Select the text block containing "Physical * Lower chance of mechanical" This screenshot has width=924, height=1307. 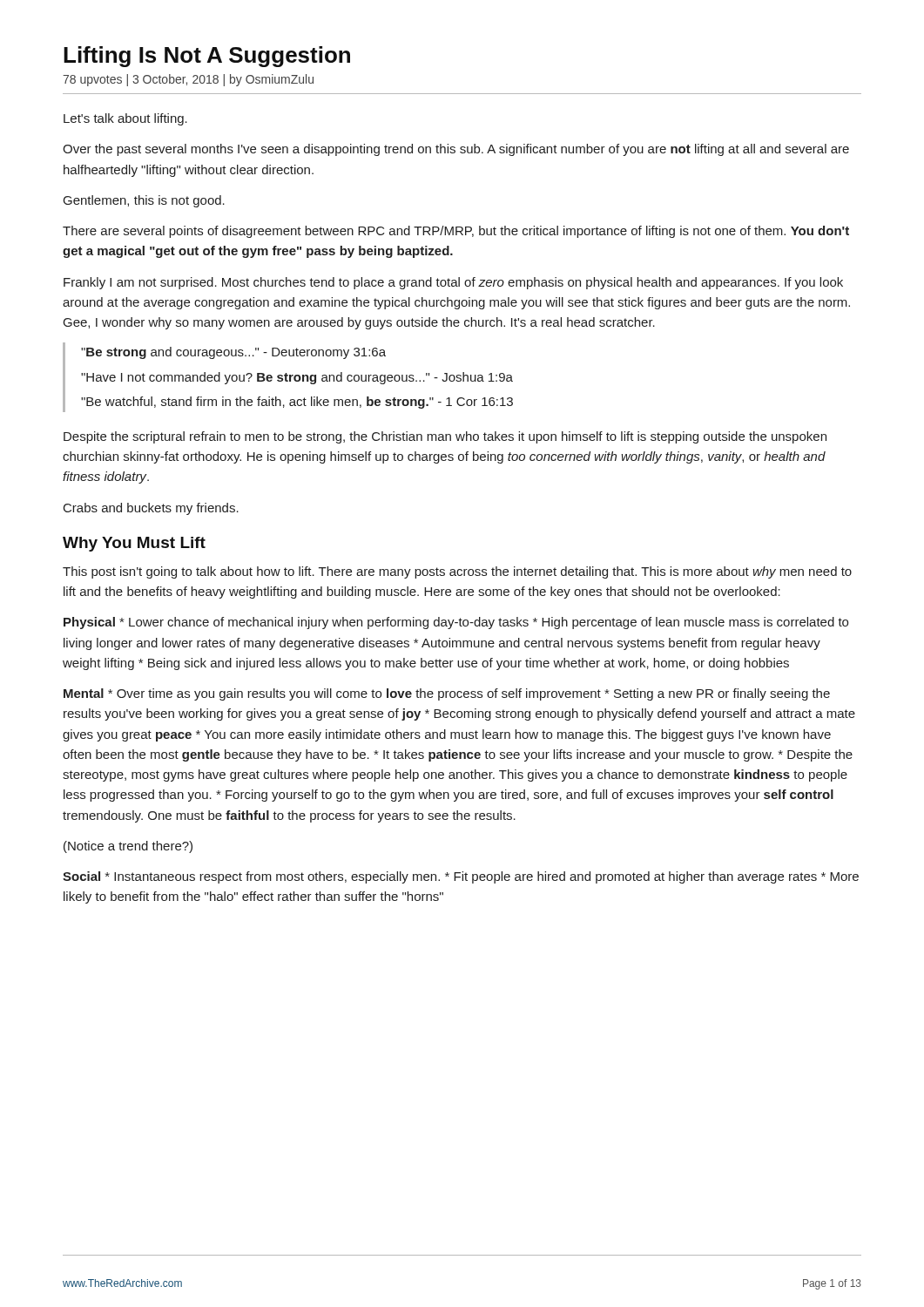coord(456,642)
